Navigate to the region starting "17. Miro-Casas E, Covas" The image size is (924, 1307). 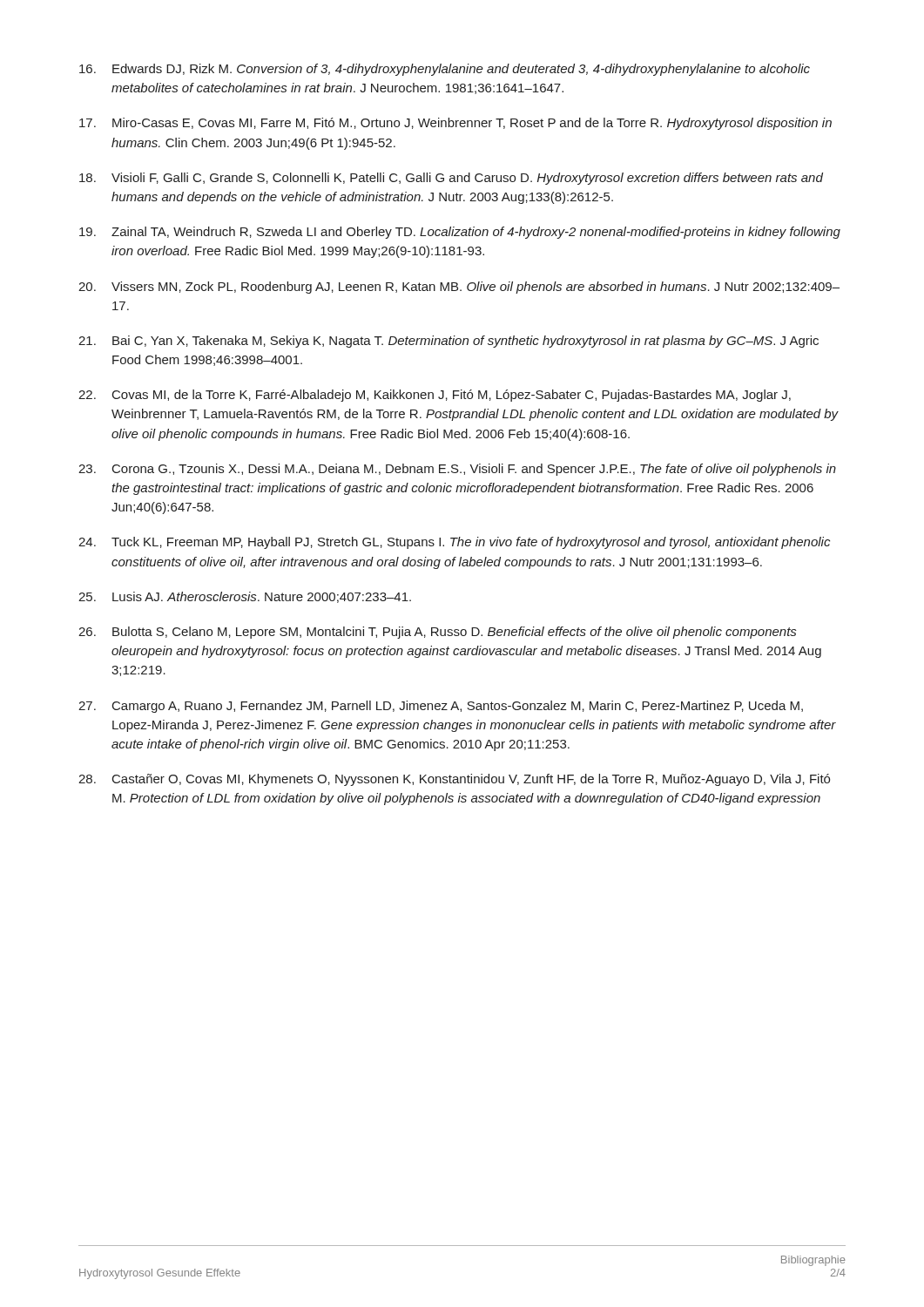(462, 133)
